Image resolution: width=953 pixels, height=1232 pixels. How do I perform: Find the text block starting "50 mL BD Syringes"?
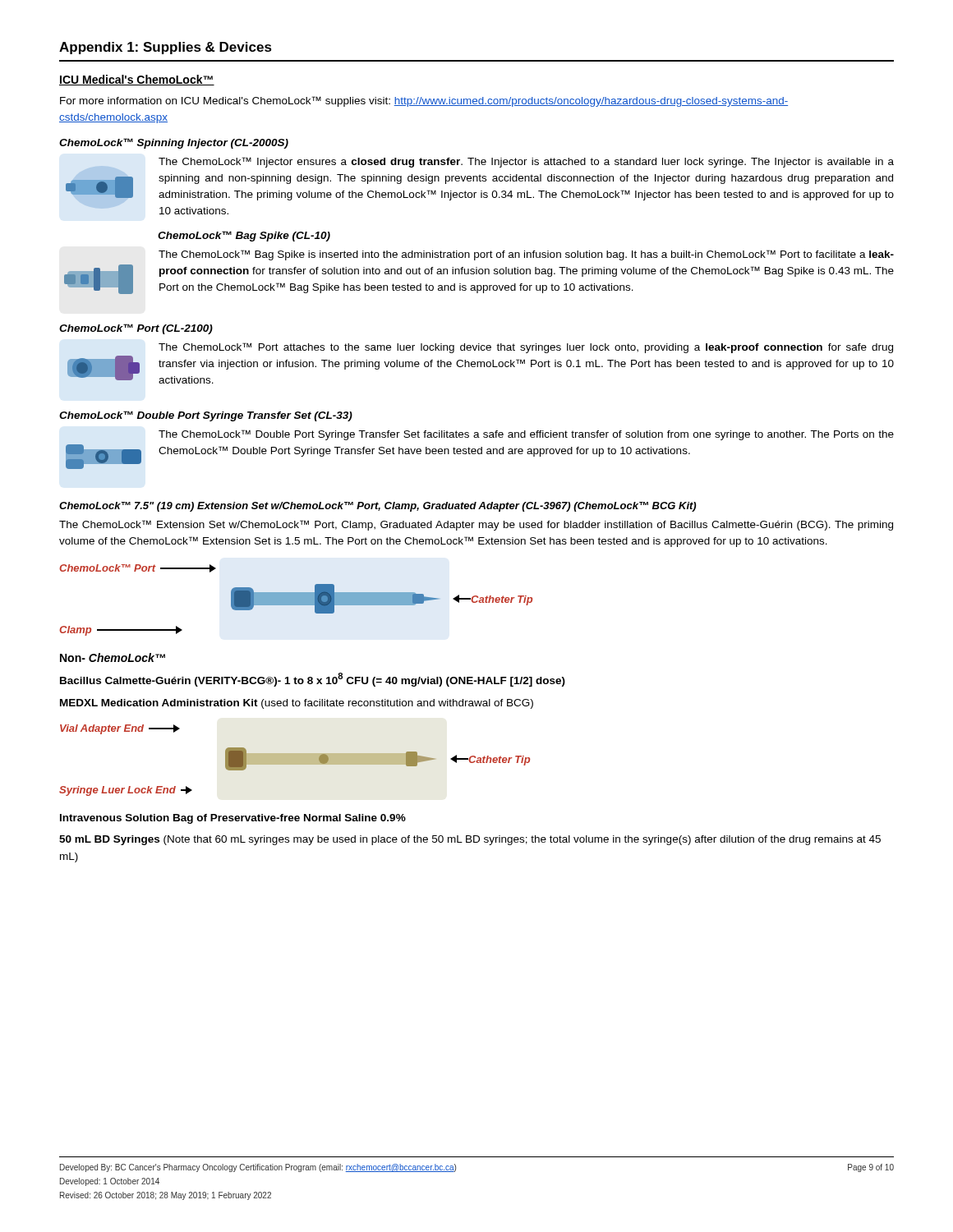point(470,848)
